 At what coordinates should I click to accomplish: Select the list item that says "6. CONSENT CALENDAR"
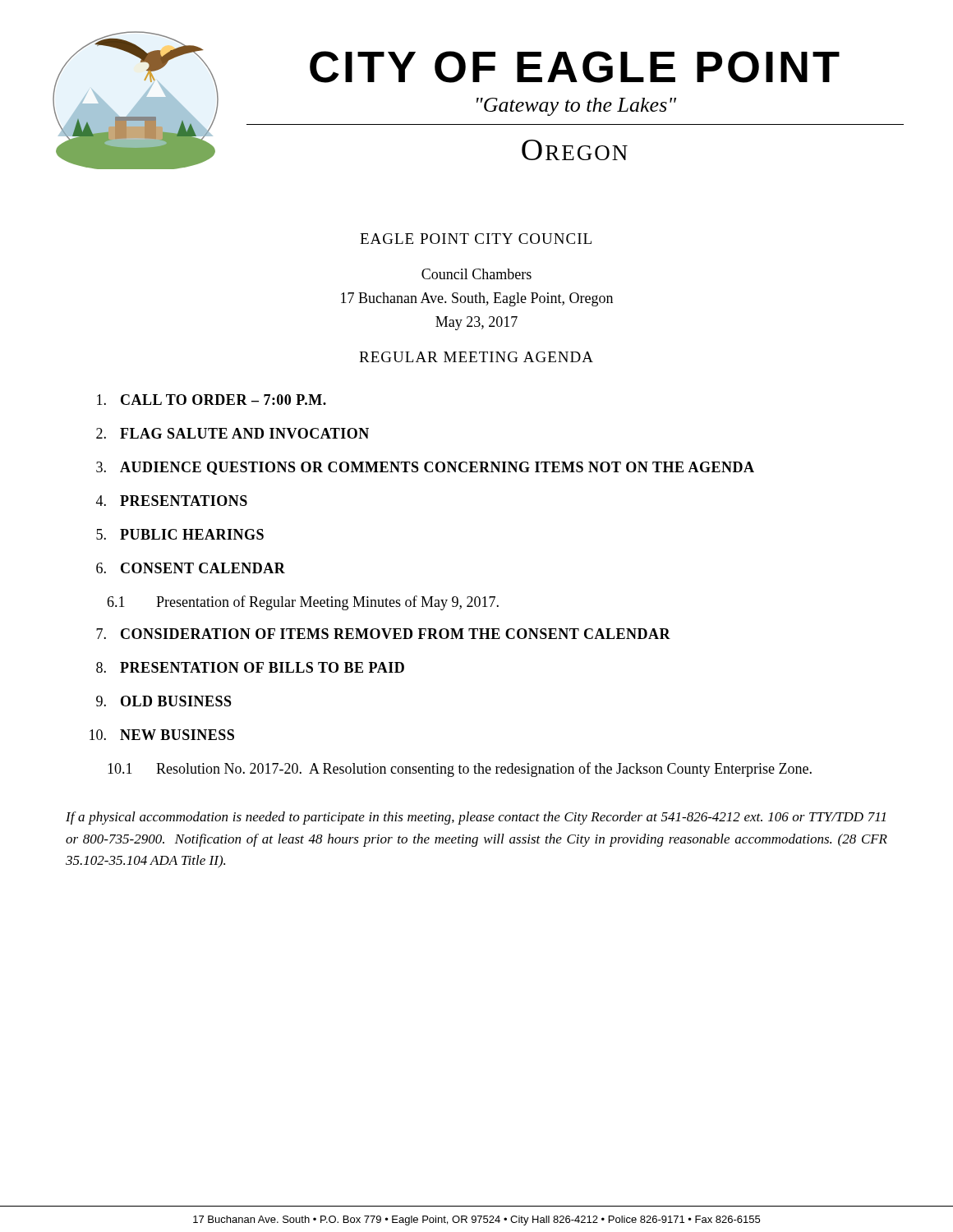coord(191,568)
